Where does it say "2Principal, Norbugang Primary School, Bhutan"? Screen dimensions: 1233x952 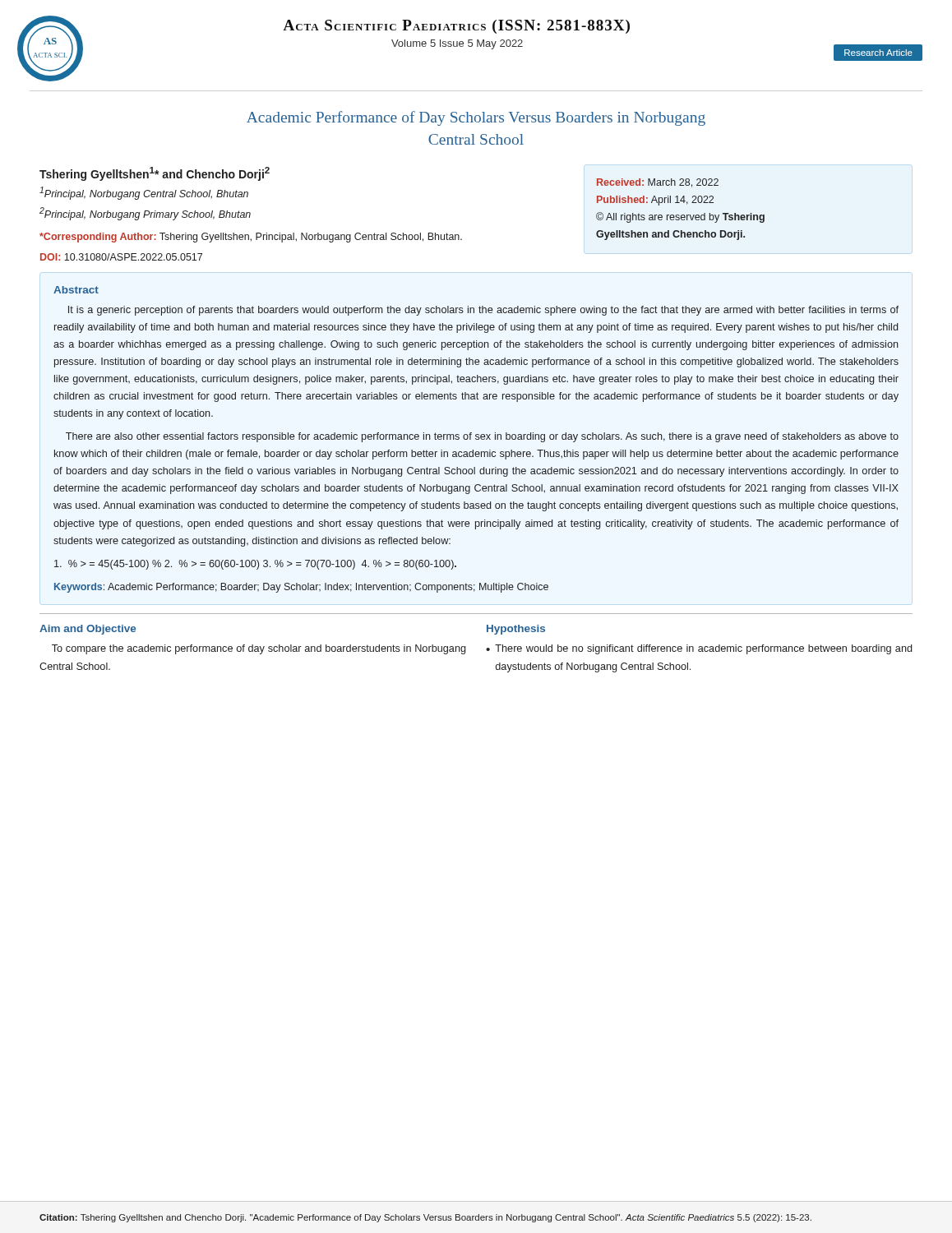[x=145, y=214]
